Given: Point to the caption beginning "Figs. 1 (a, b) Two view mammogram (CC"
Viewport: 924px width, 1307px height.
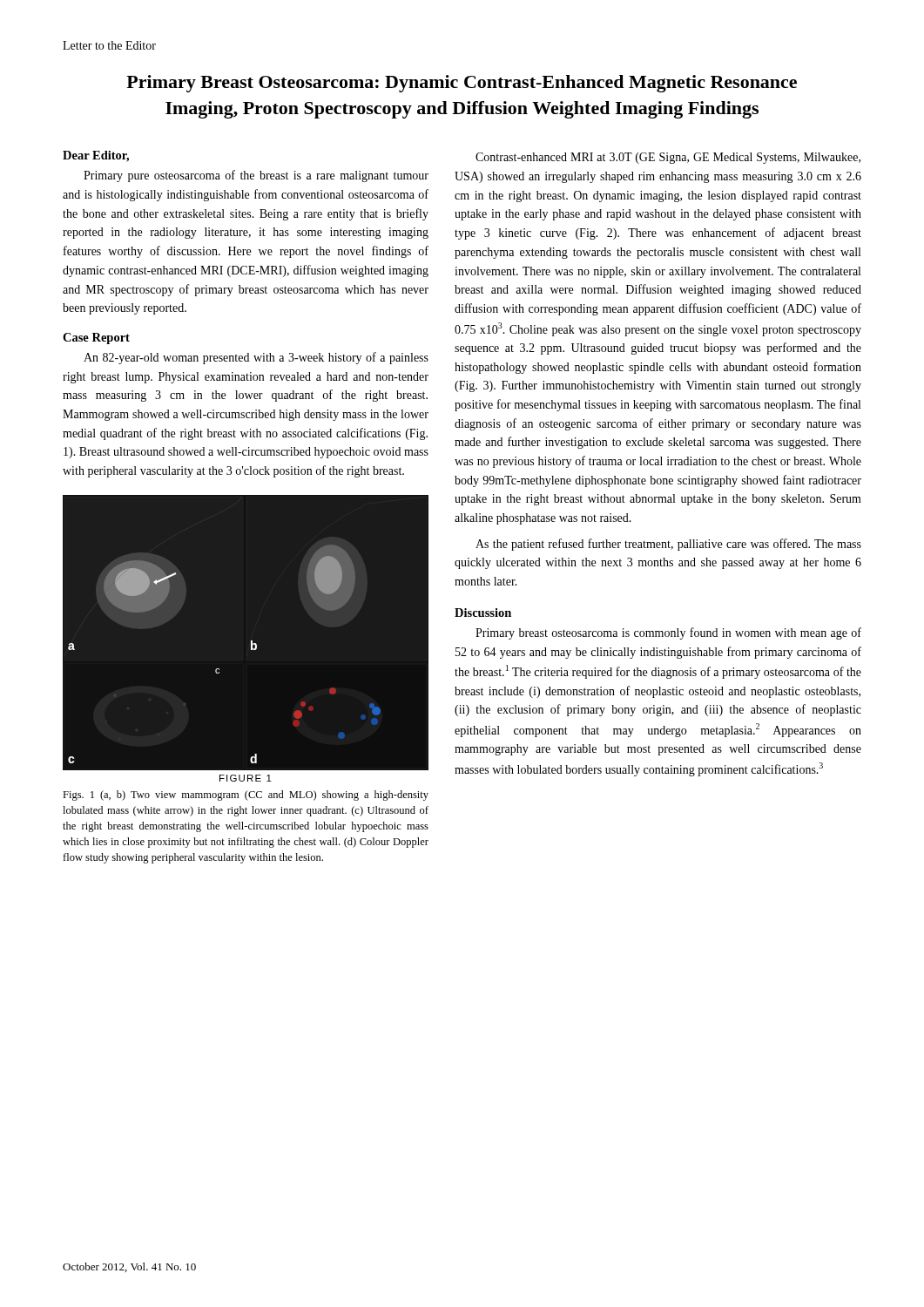Looking at the screenshot, I should pos(246,826).
